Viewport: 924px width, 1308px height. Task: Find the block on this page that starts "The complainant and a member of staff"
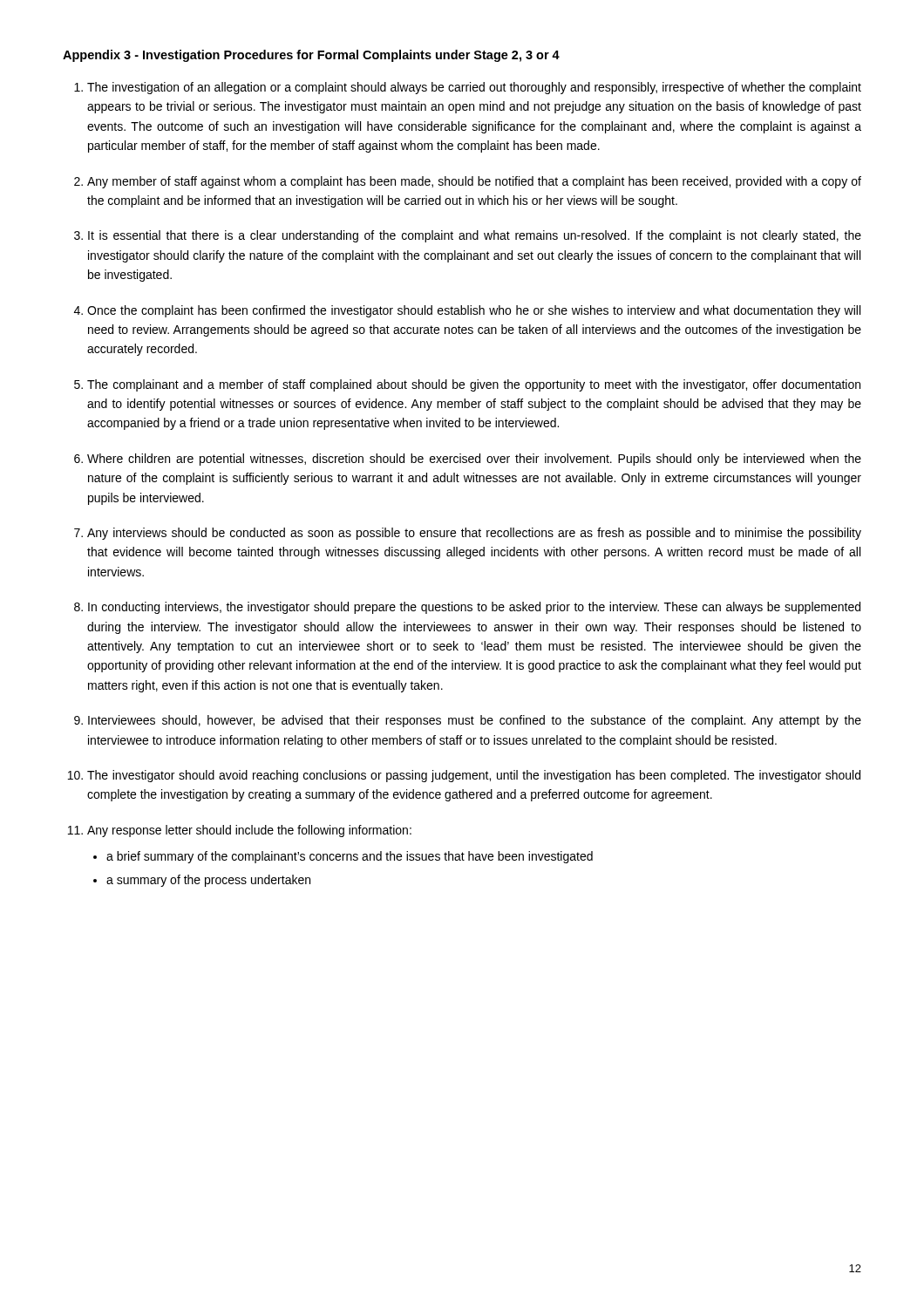[x=474, y=404]
